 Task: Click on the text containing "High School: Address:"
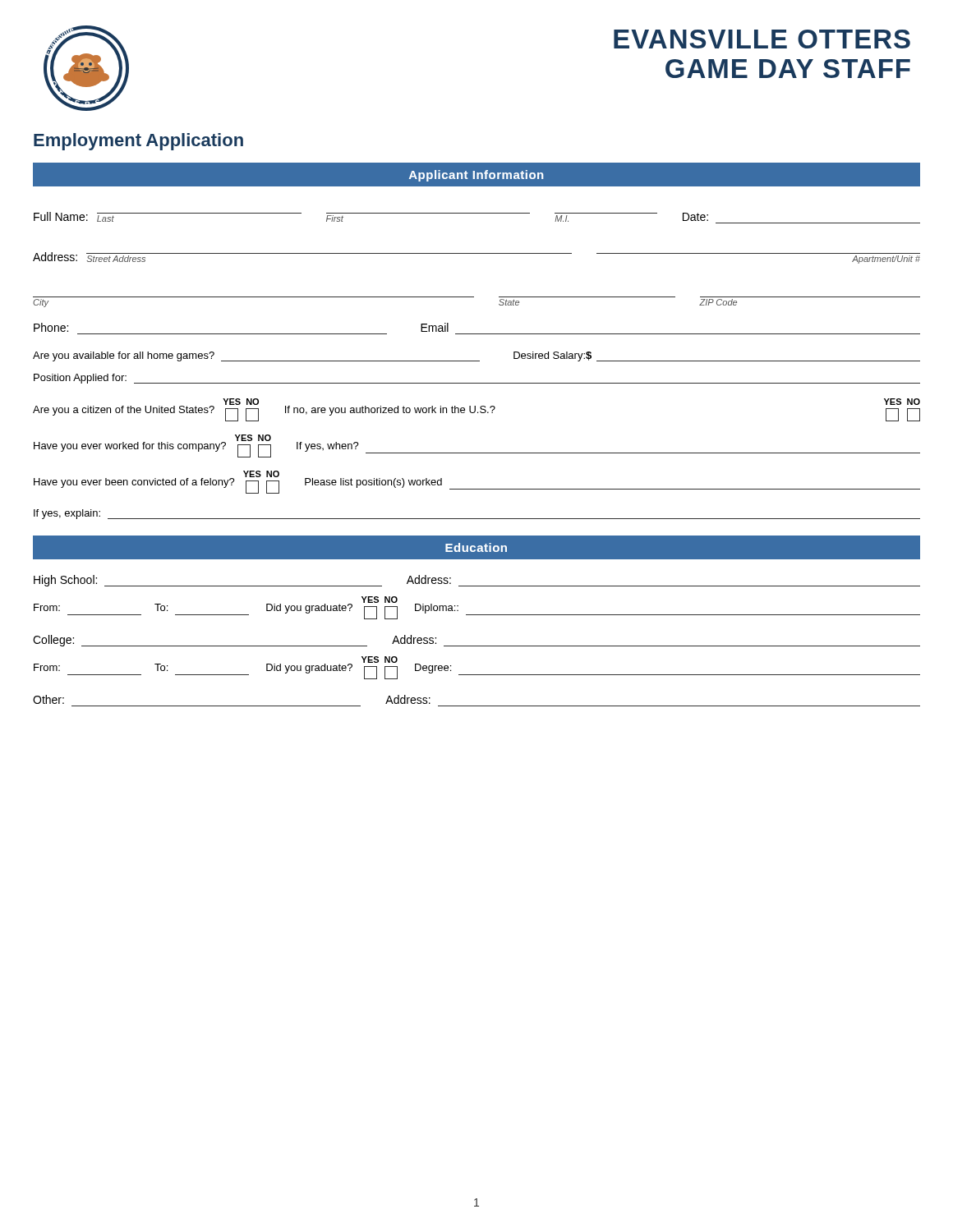(x=476, y=579)
